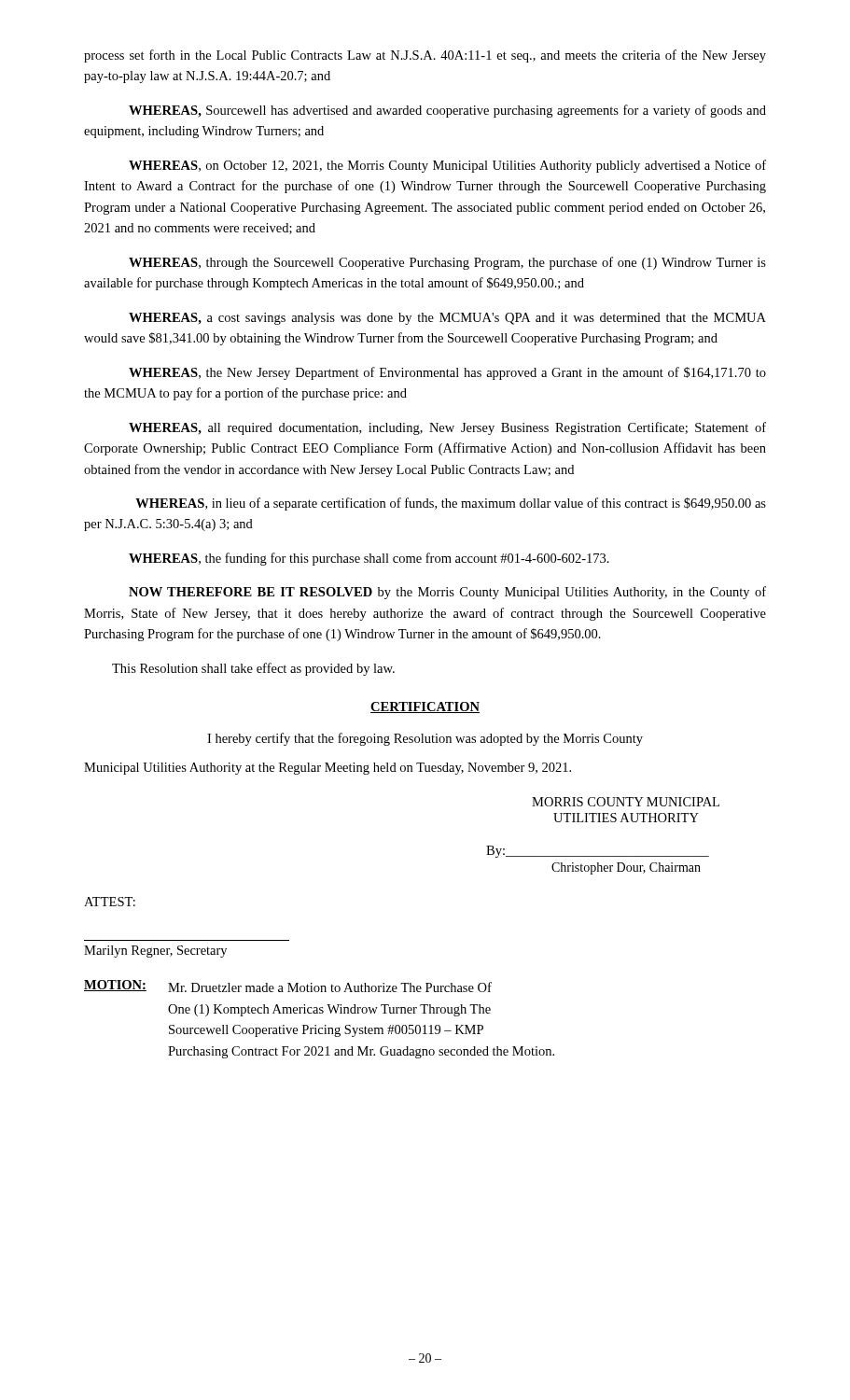Locate the text block starting "WHEREAS, on October 12, 2021, the Morris"
850x1400 pixels.
(x=425, y=197)
